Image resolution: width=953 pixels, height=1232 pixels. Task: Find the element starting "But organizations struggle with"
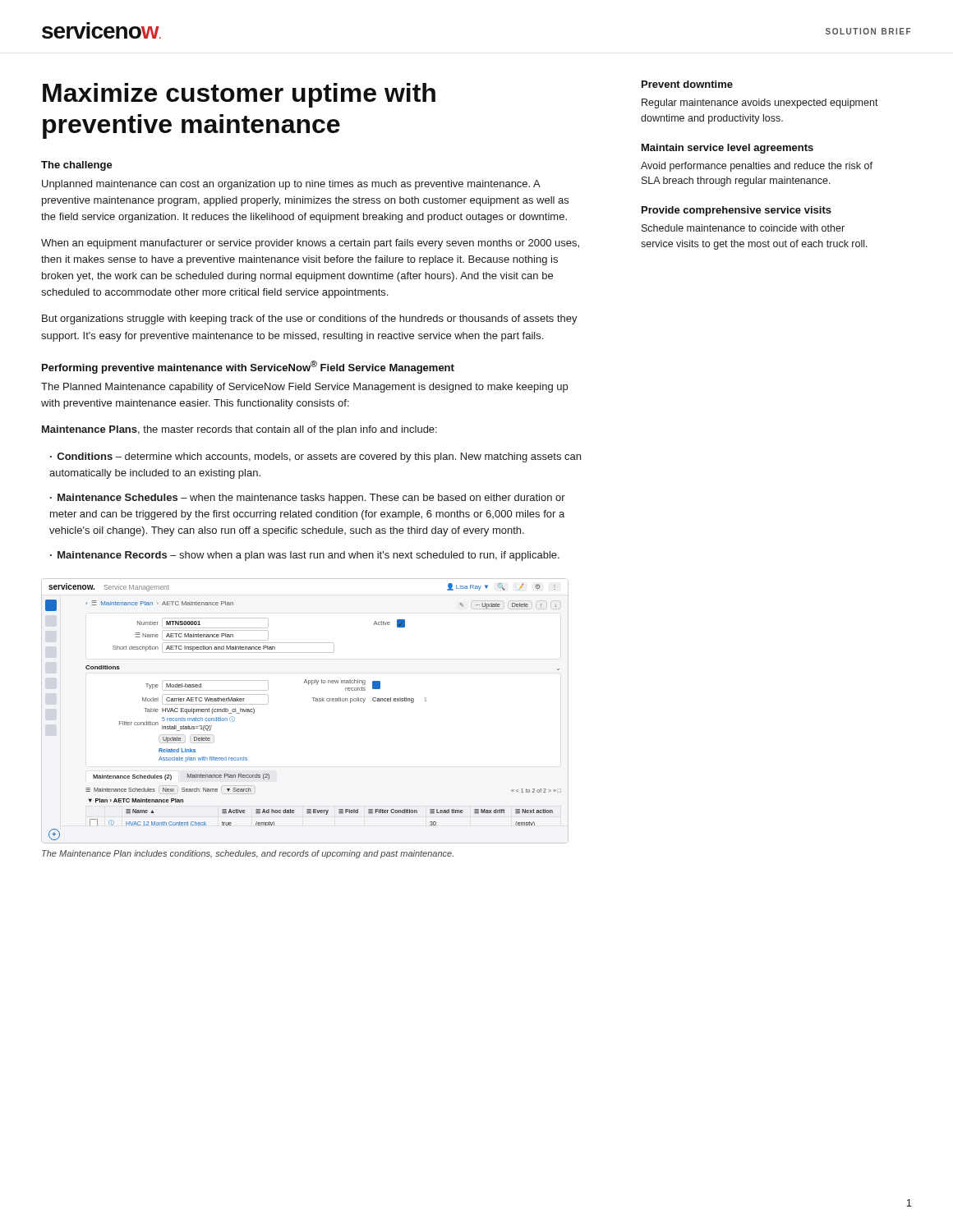[309, 327]
